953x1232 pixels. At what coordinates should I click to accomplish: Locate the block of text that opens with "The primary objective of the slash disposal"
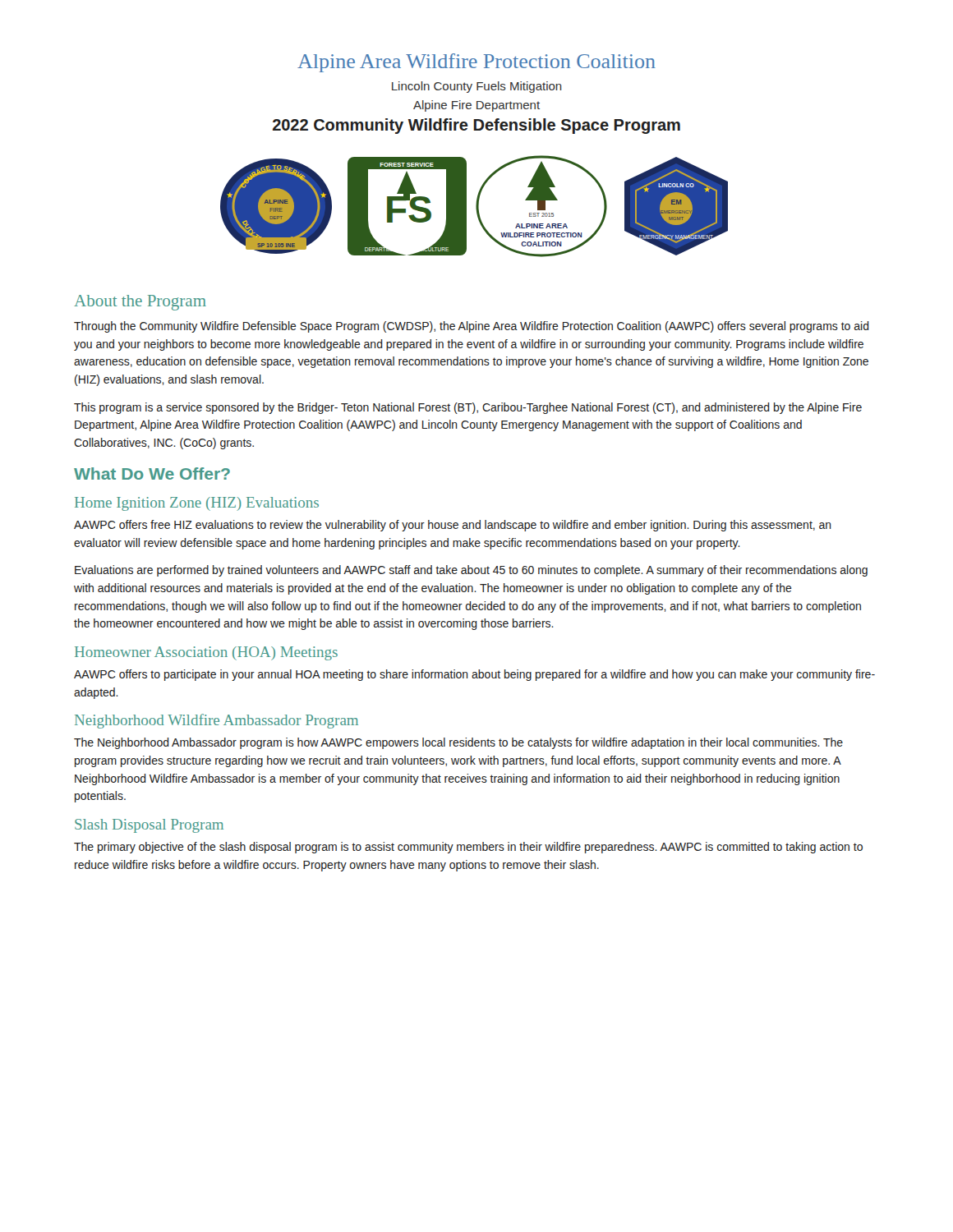476,856
